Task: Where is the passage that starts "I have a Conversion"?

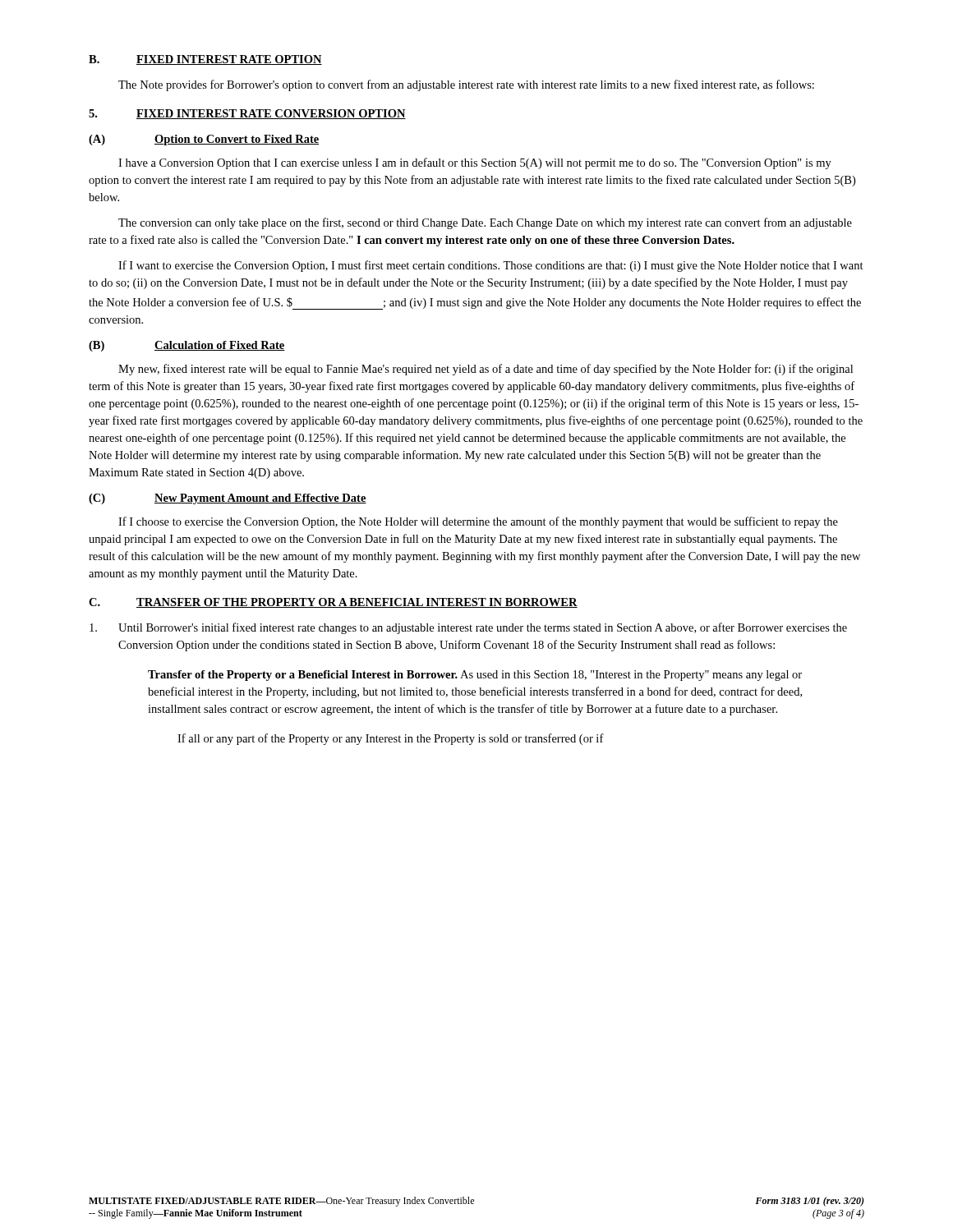Action: pos(472,180)
